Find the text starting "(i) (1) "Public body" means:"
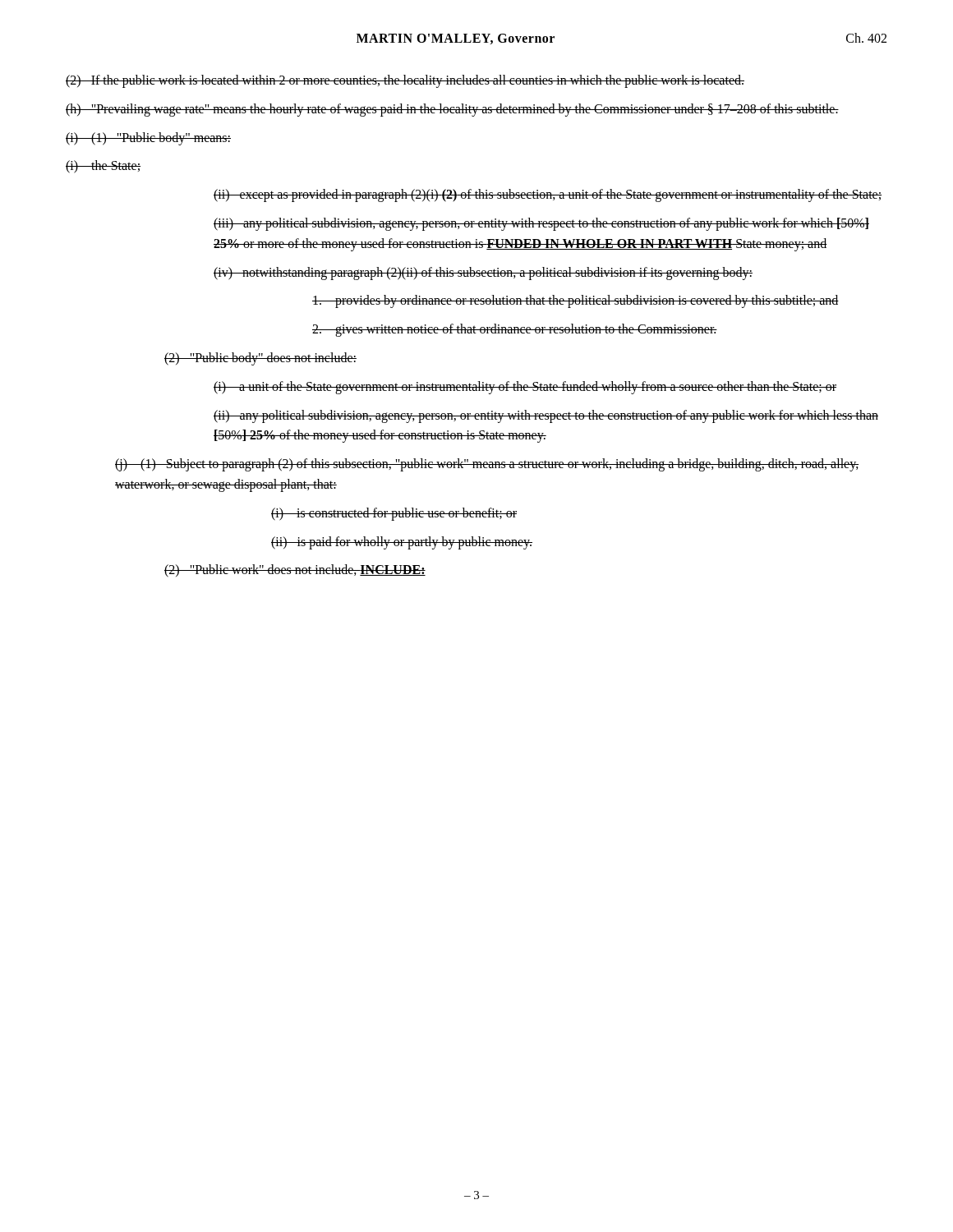 pyautogui.click(x=148, y=139)
